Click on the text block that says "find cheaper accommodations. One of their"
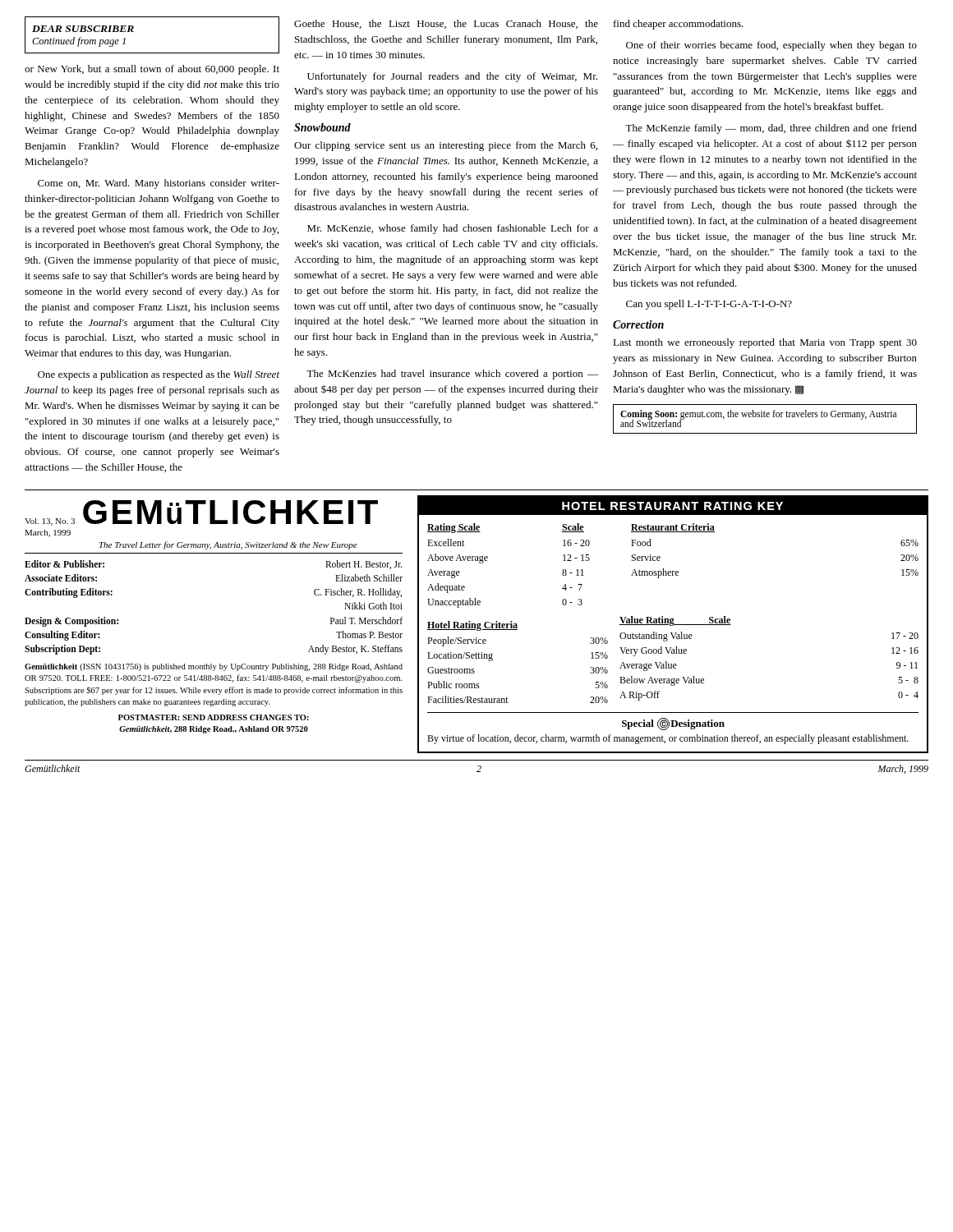 coord(765,164)
